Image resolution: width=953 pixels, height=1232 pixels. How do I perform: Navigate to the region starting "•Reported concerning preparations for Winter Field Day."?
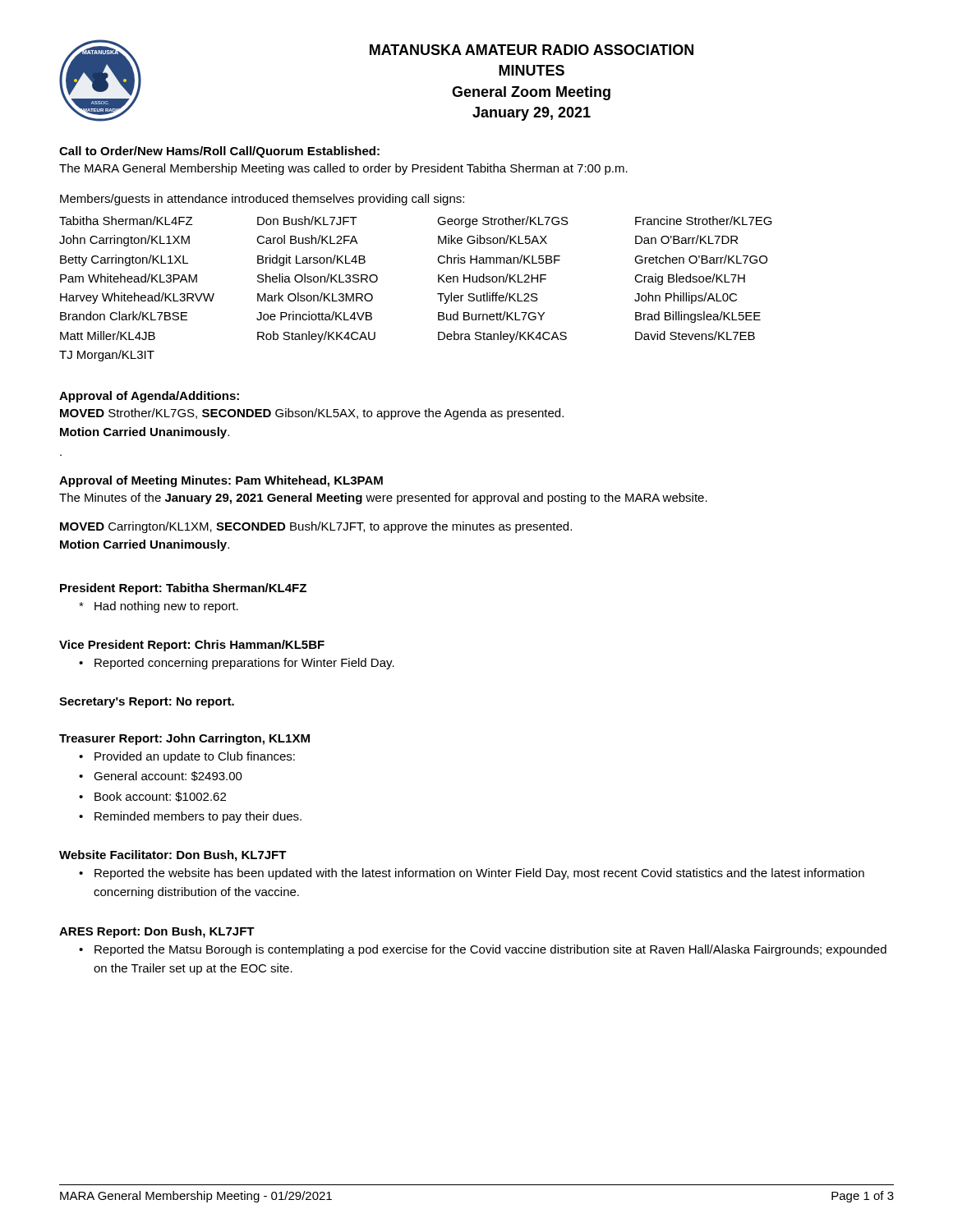tap(237, 662)
